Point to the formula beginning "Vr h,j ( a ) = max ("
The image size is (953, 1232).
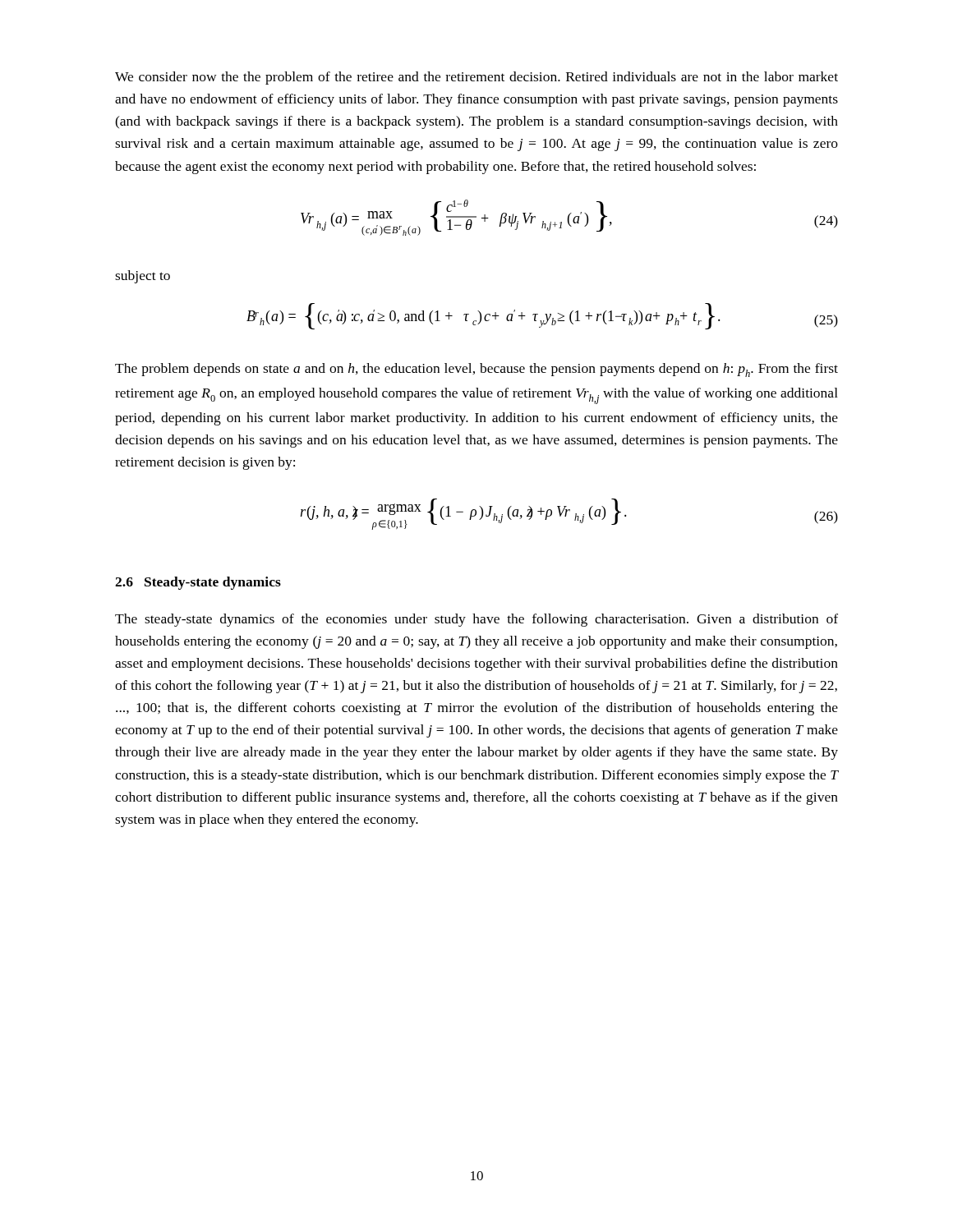[501, 221]
